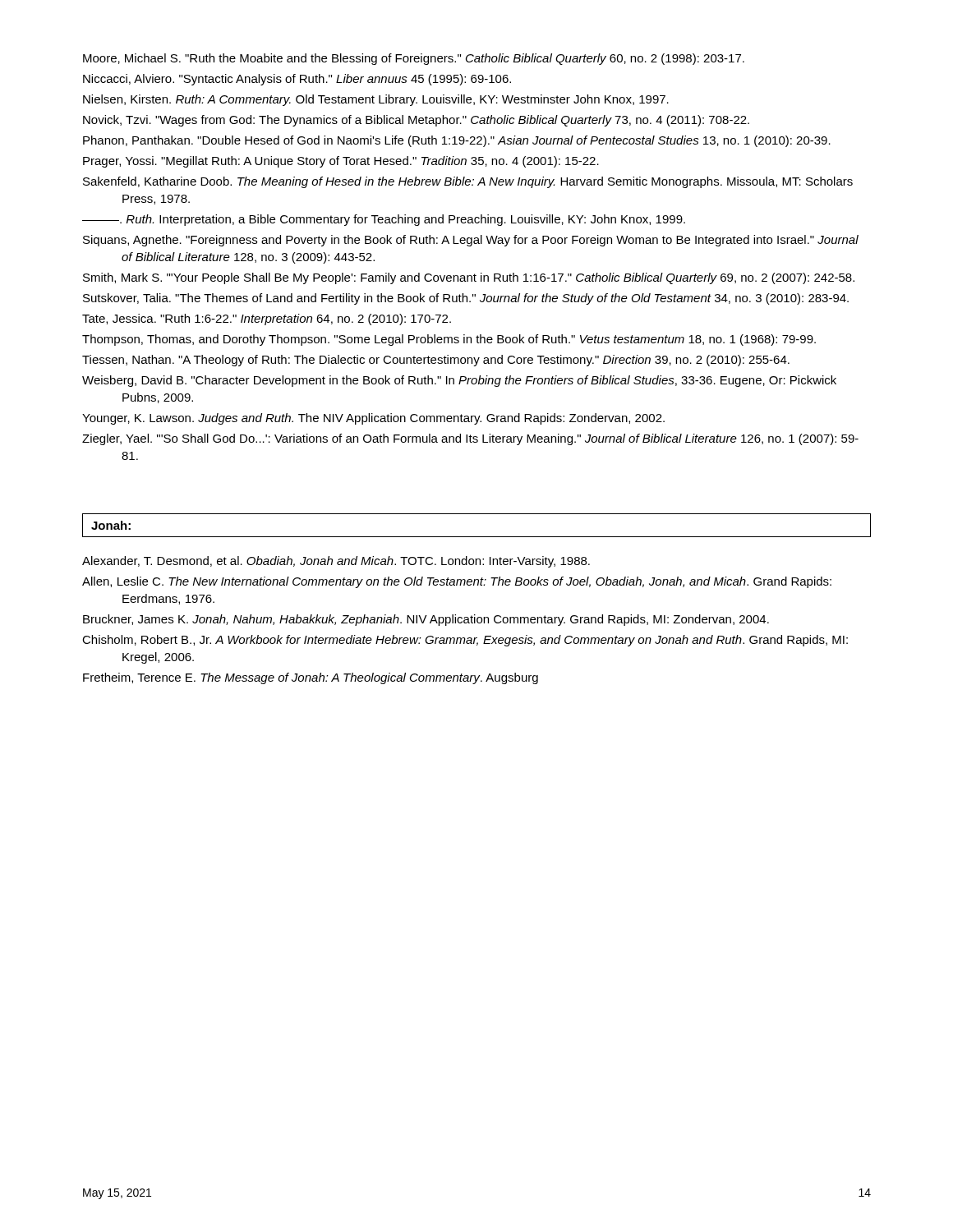Navigate to the text block starting "Younger, K. Lawson. Judges and Ruth."

pos(374,418)
